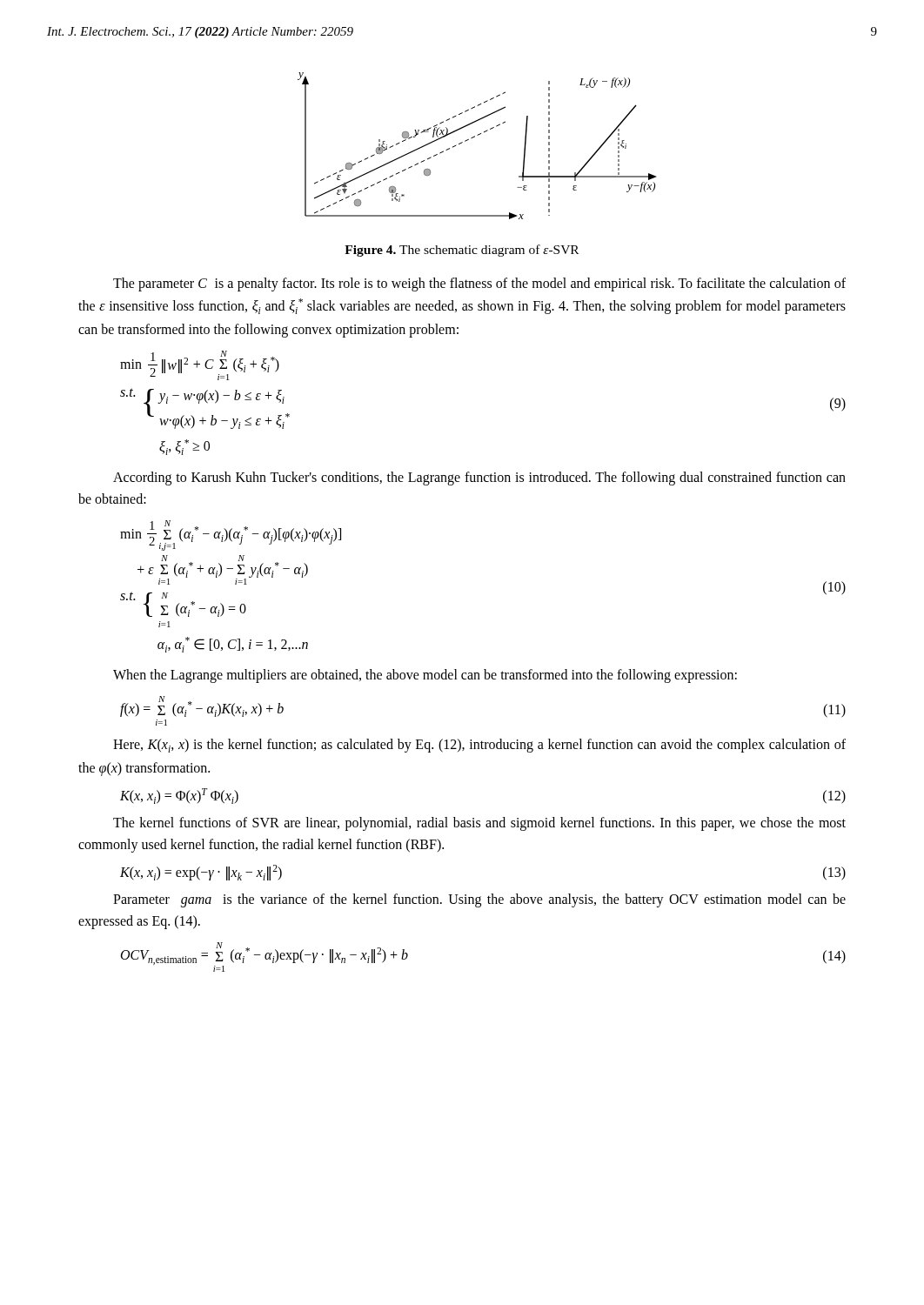This screenshot has height=1305, width=924.
Task: Find the formula that says "min 12 ‖w‖2 + C N"
Action: (x=200, y=365)
